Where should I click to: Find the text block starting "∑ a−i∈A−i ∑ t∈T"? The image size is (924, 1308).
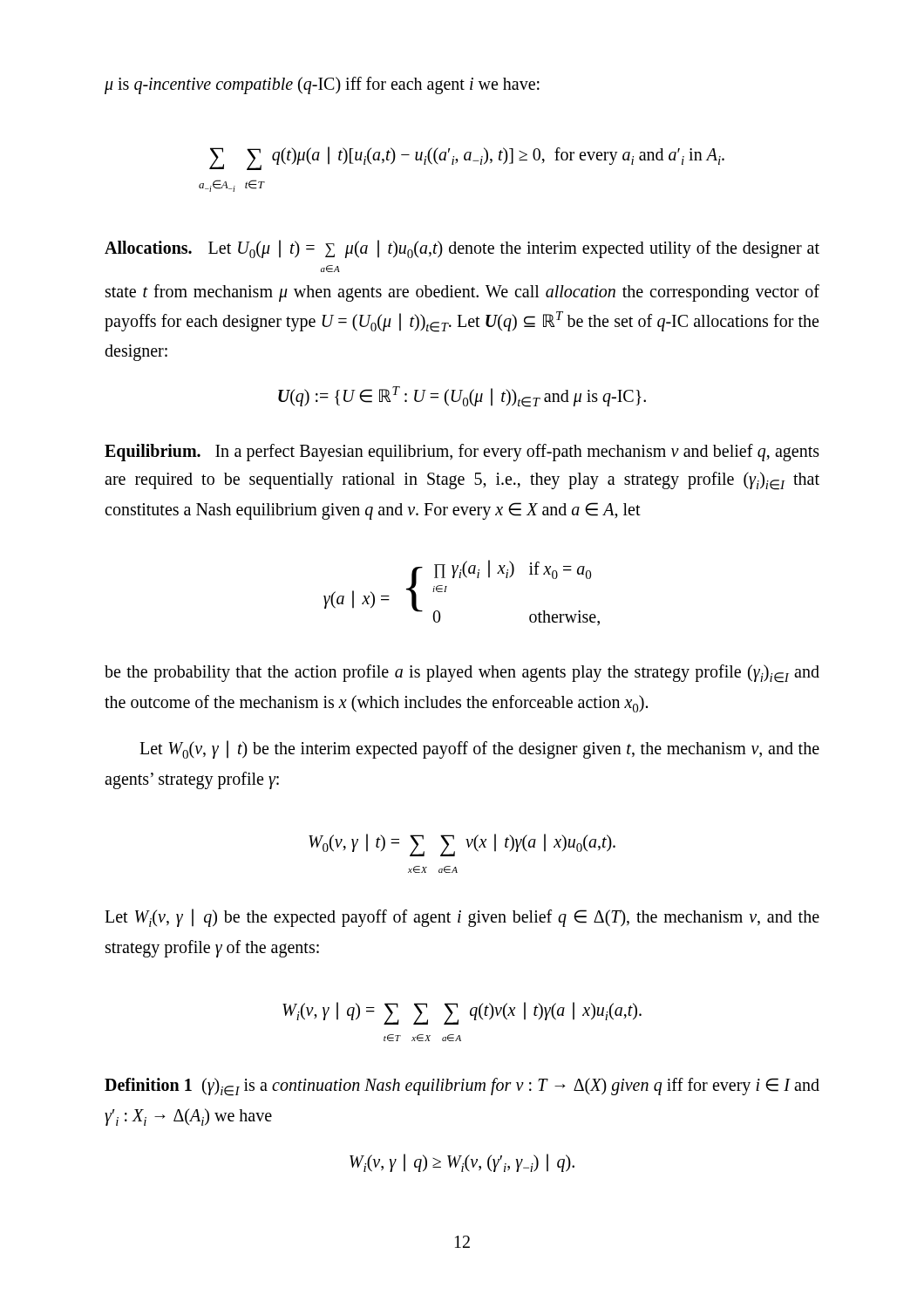(x=462, y=157)
